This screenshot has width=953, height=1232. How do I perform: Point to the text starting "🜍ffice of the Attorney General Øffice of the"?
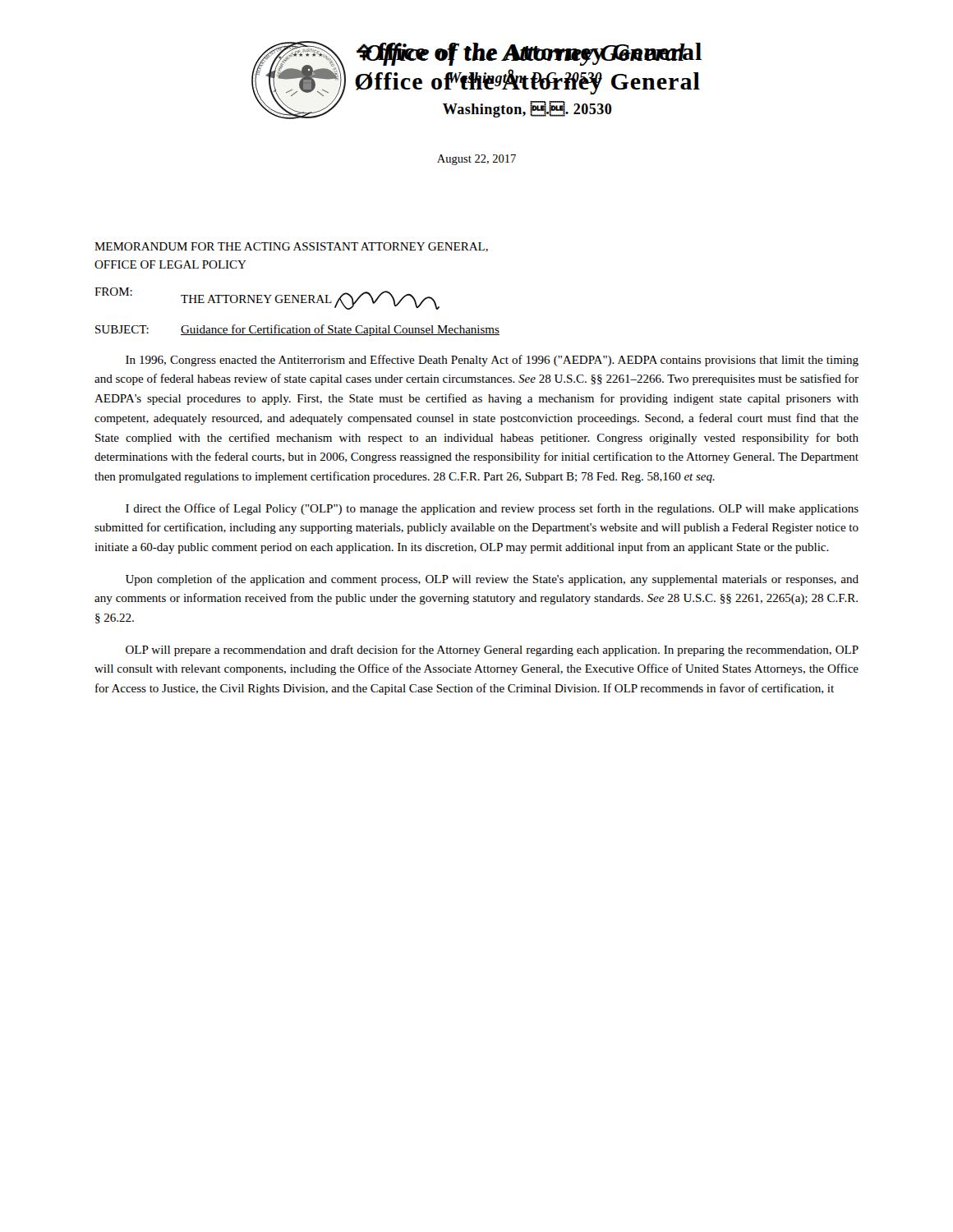point(527,78)
